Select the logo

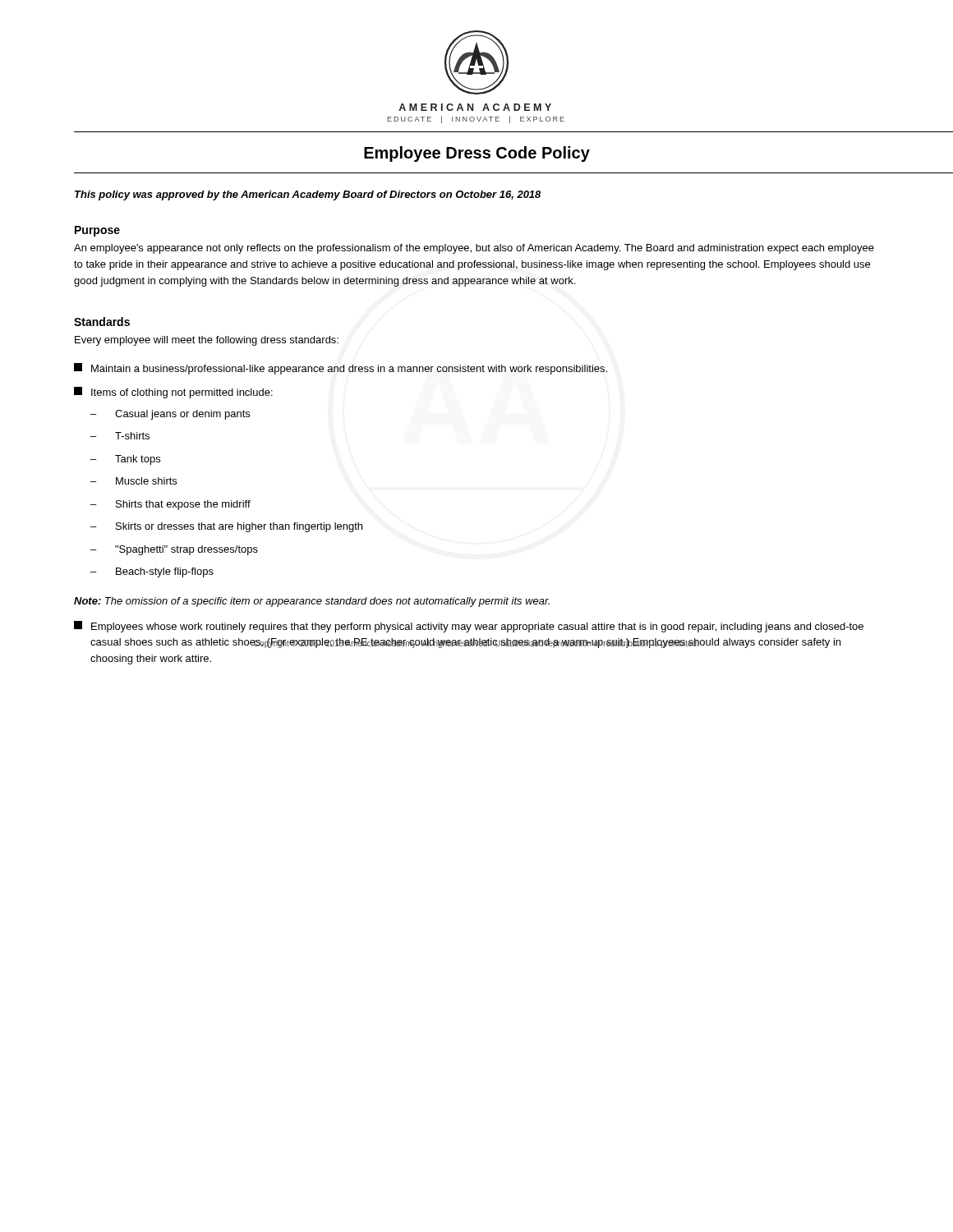[476, 66]
